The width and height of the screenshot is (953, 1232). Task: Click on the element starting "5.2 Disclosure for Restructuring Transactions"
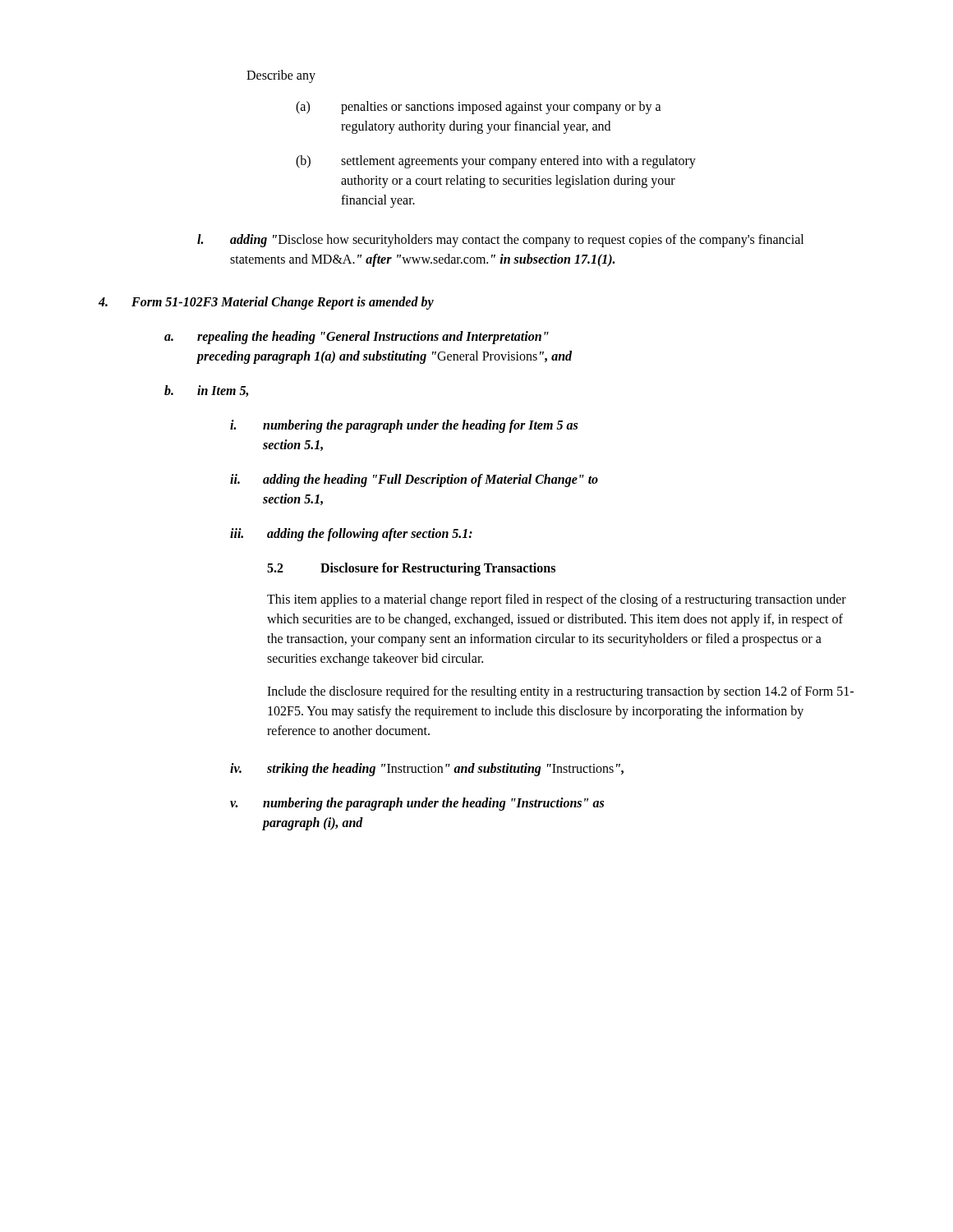coord(411,568)
